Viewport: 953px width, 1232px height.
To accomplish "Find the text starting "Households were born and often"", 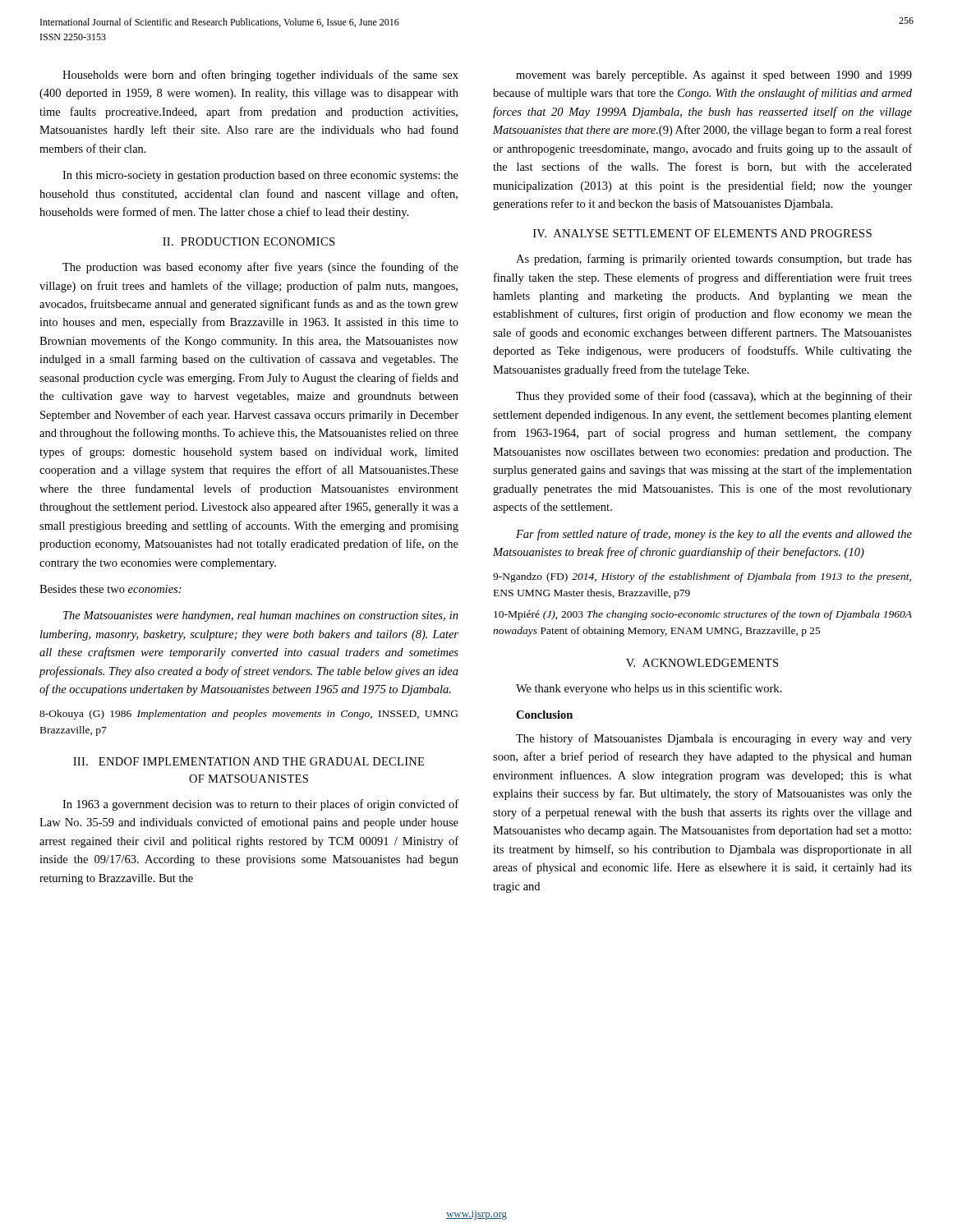I will pyautogui.click(x=249, y=112).
